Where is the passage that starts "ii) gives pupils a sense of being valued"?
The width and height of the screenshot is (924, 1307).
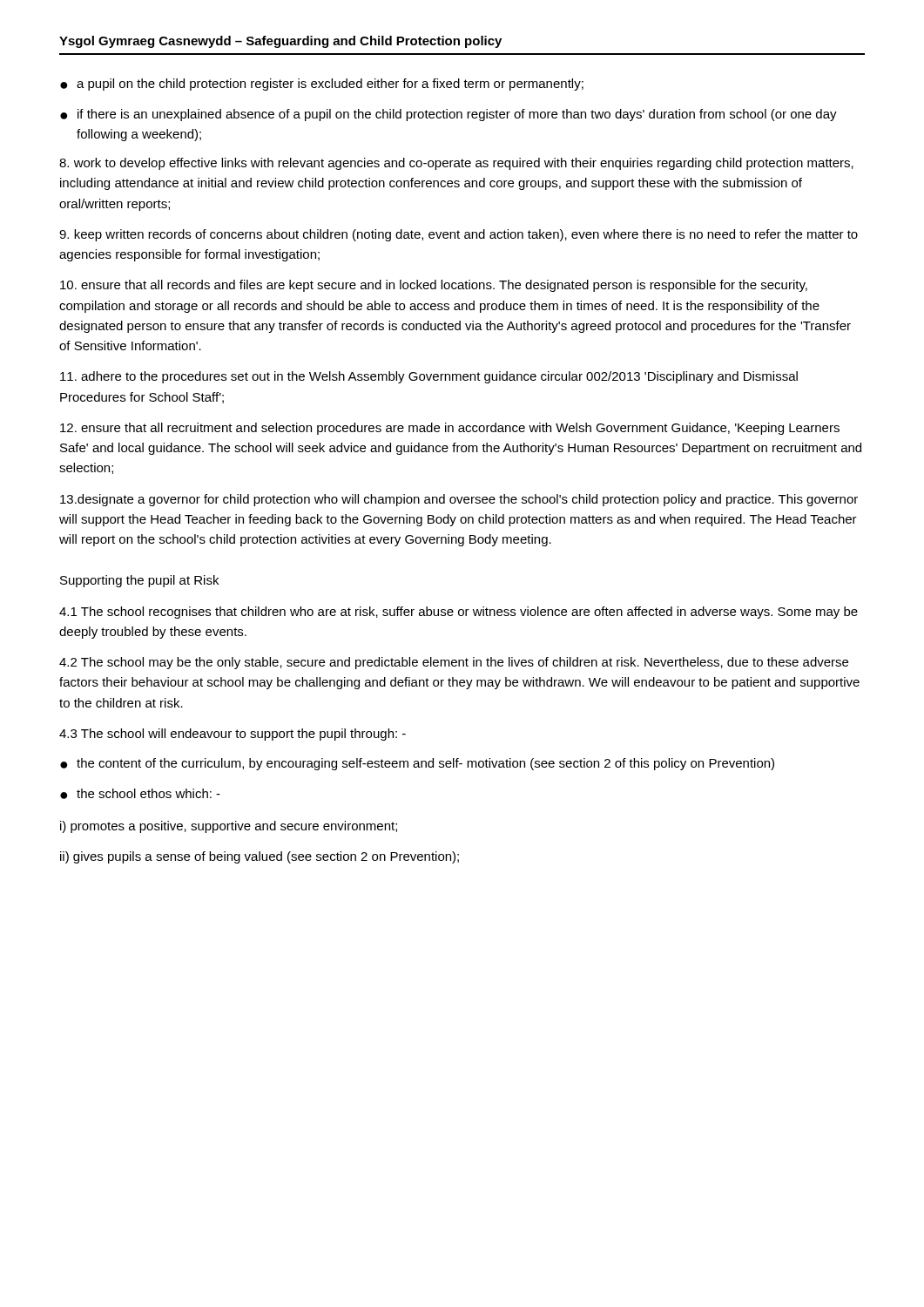(x=260, y=856)
